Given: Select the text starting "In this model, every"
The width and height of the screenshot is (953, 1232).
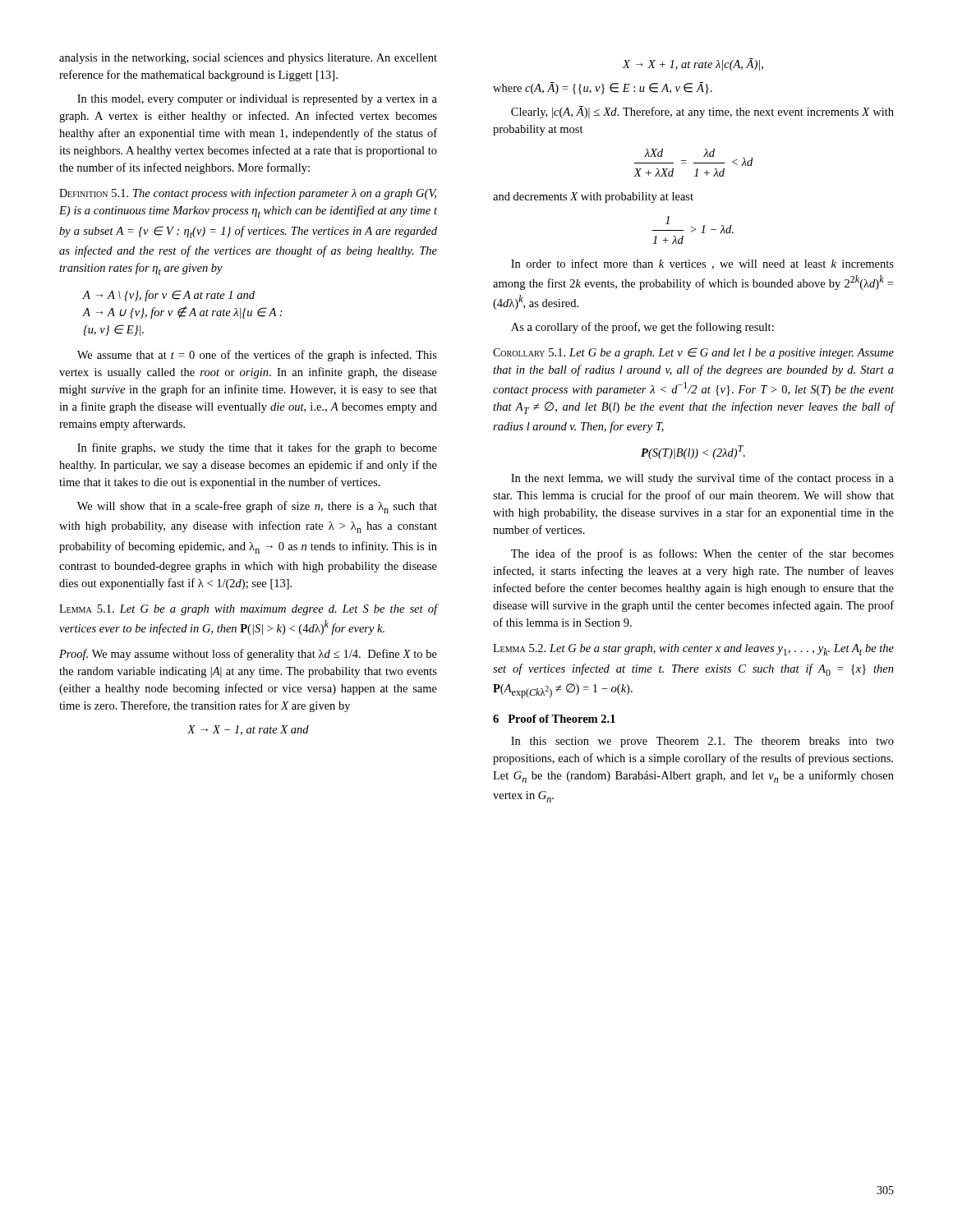Looking at the screenshot, I should point(248,134).
